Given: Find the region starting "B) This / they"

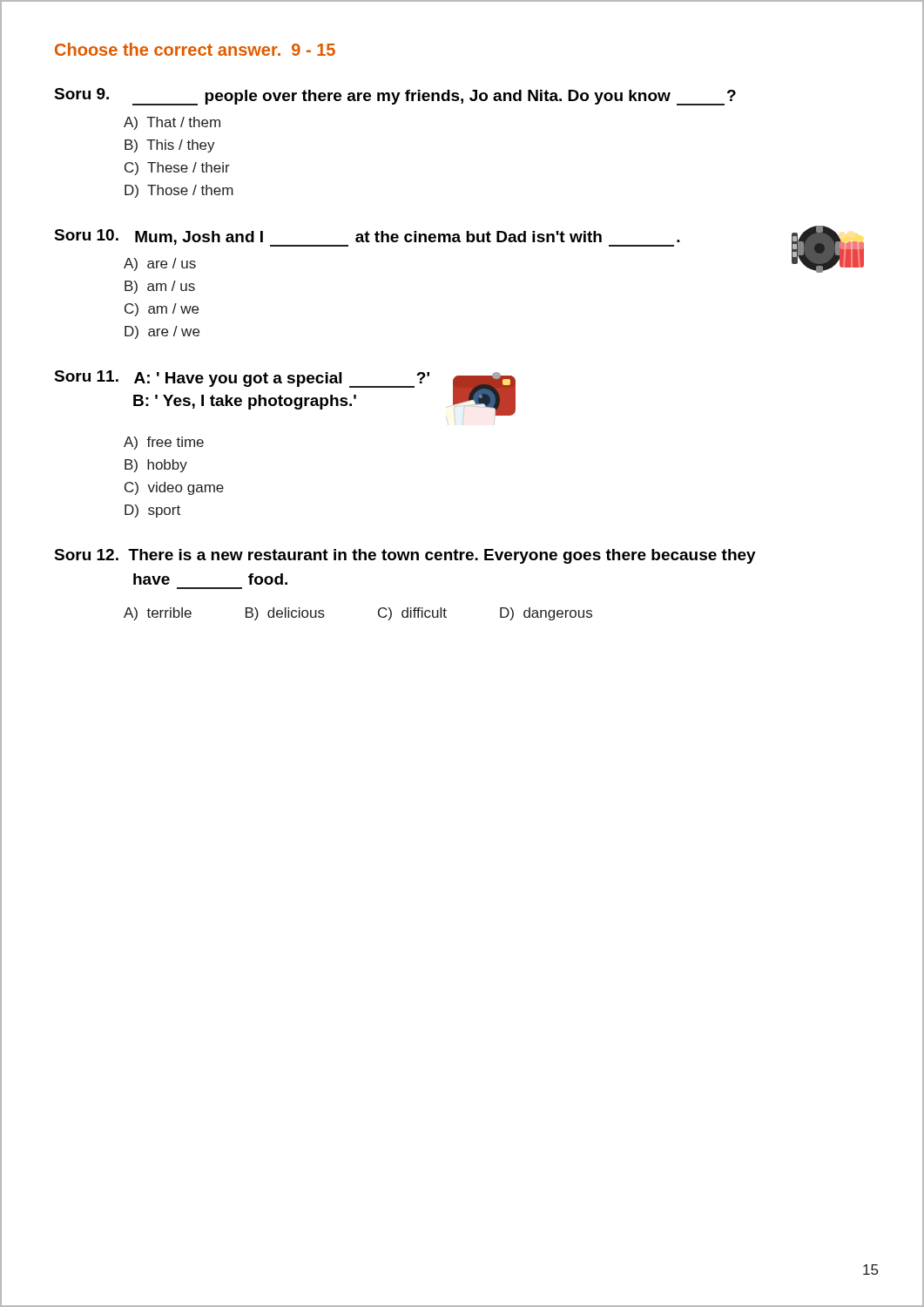Looking at the screenshot, I should click(169, 145).
